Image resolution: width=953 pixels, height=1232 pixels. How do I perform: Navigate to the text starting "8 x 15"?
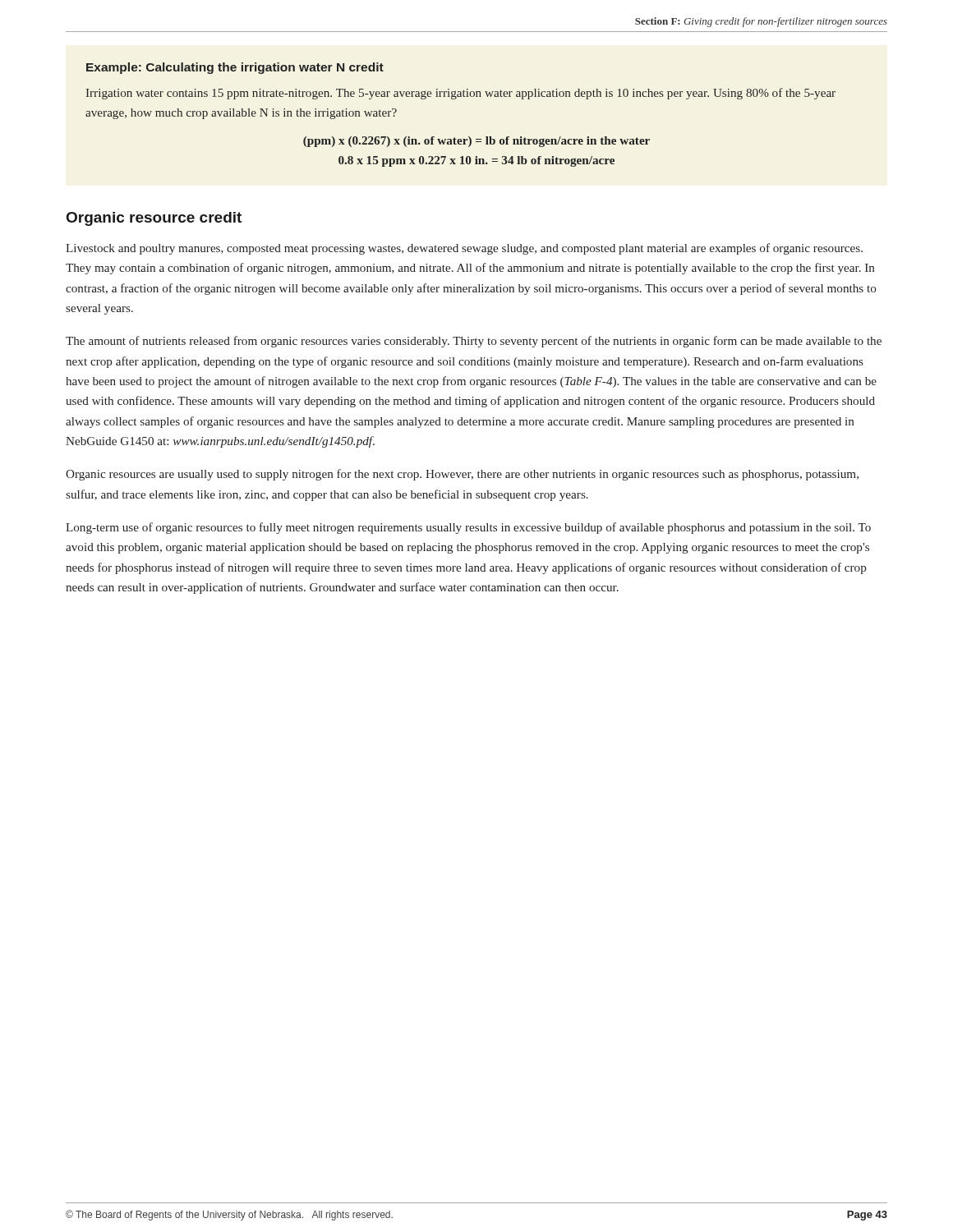[476, 160]
